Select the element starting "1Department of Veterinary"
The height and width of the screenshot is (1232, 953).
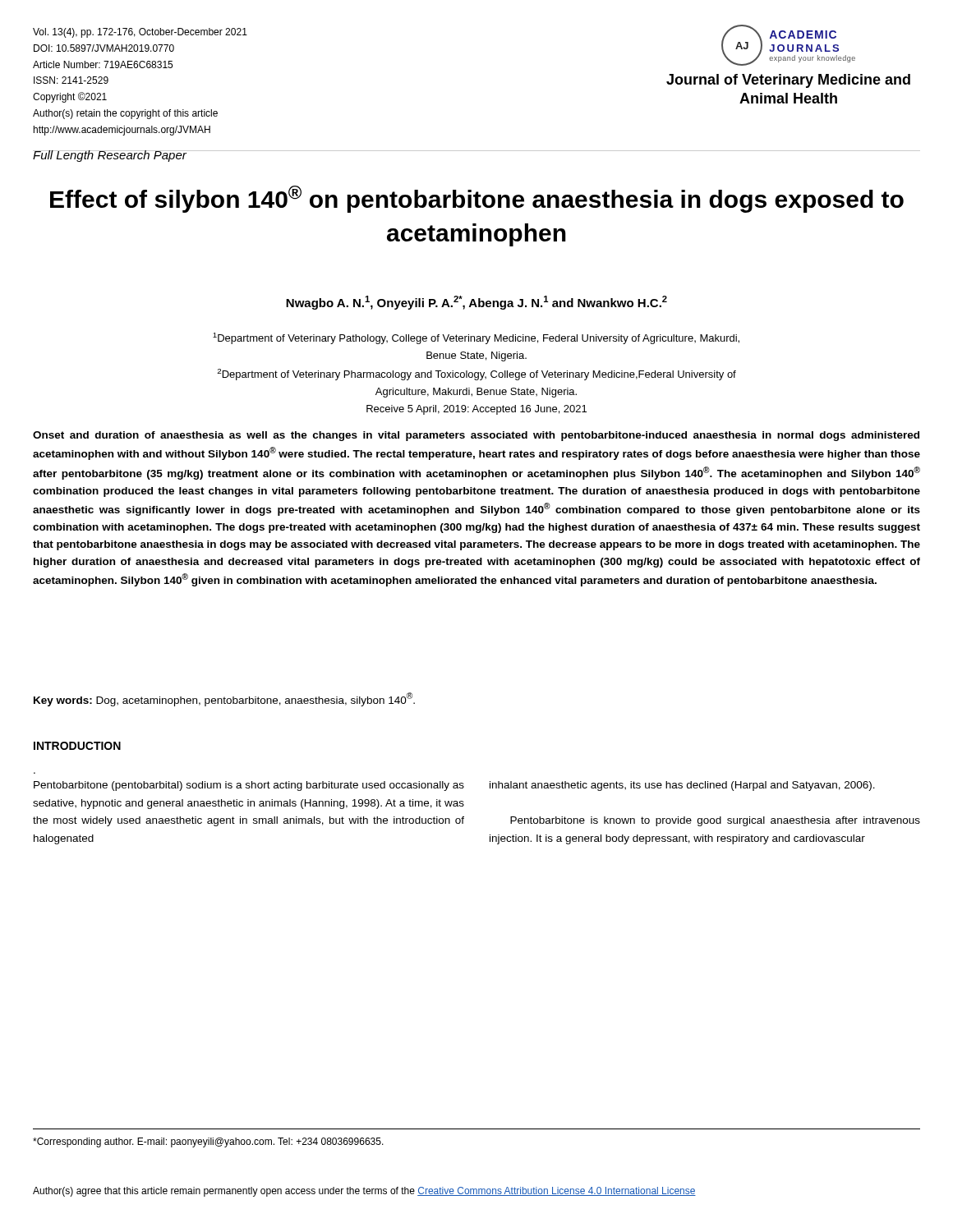[x=476, y=364]
